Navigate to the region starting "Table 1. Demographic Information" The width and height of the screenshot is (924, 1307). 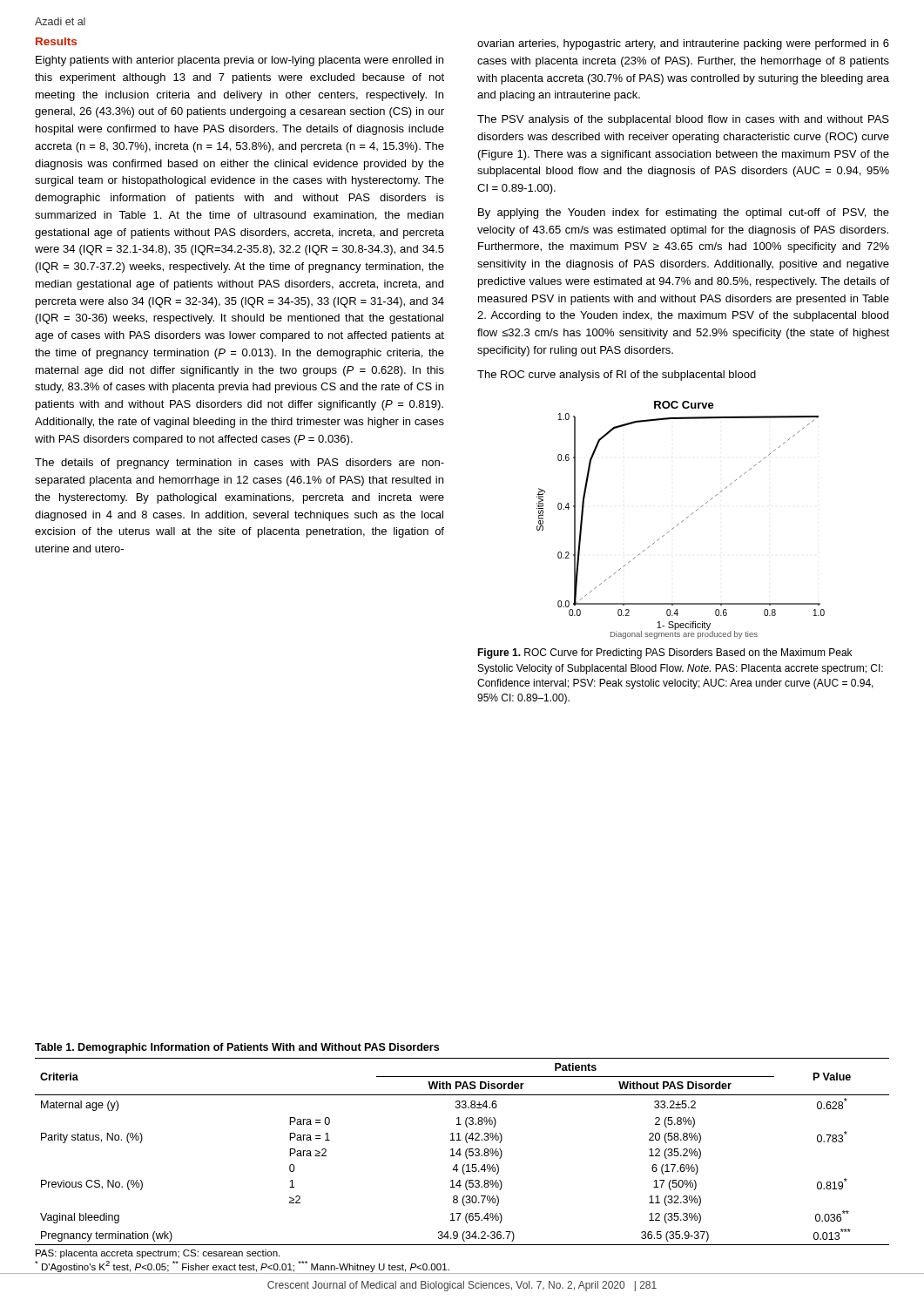[237, 1047]
